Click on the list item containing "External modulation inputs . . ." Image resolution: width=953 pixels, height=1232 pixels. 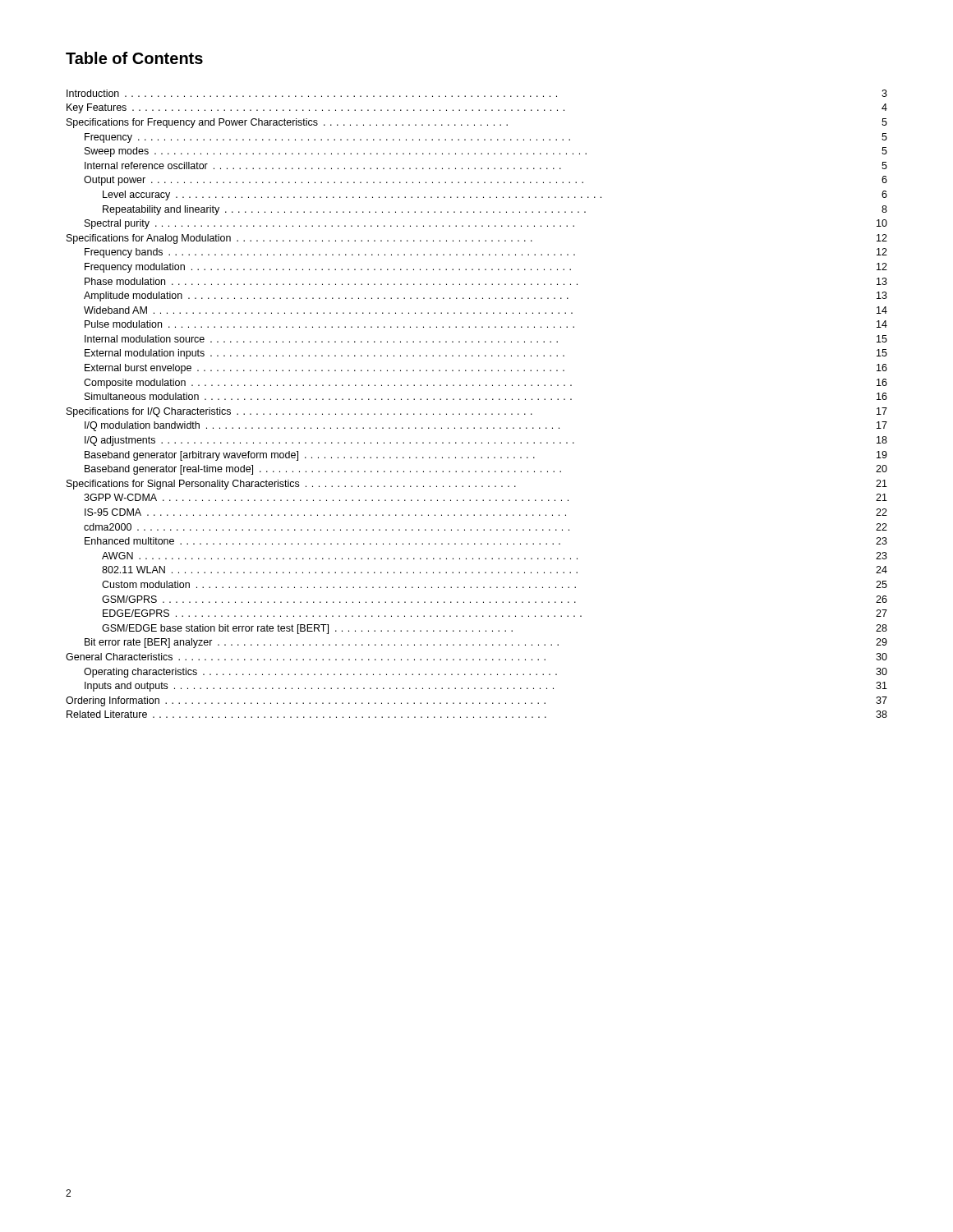click(x=476, y=354)
